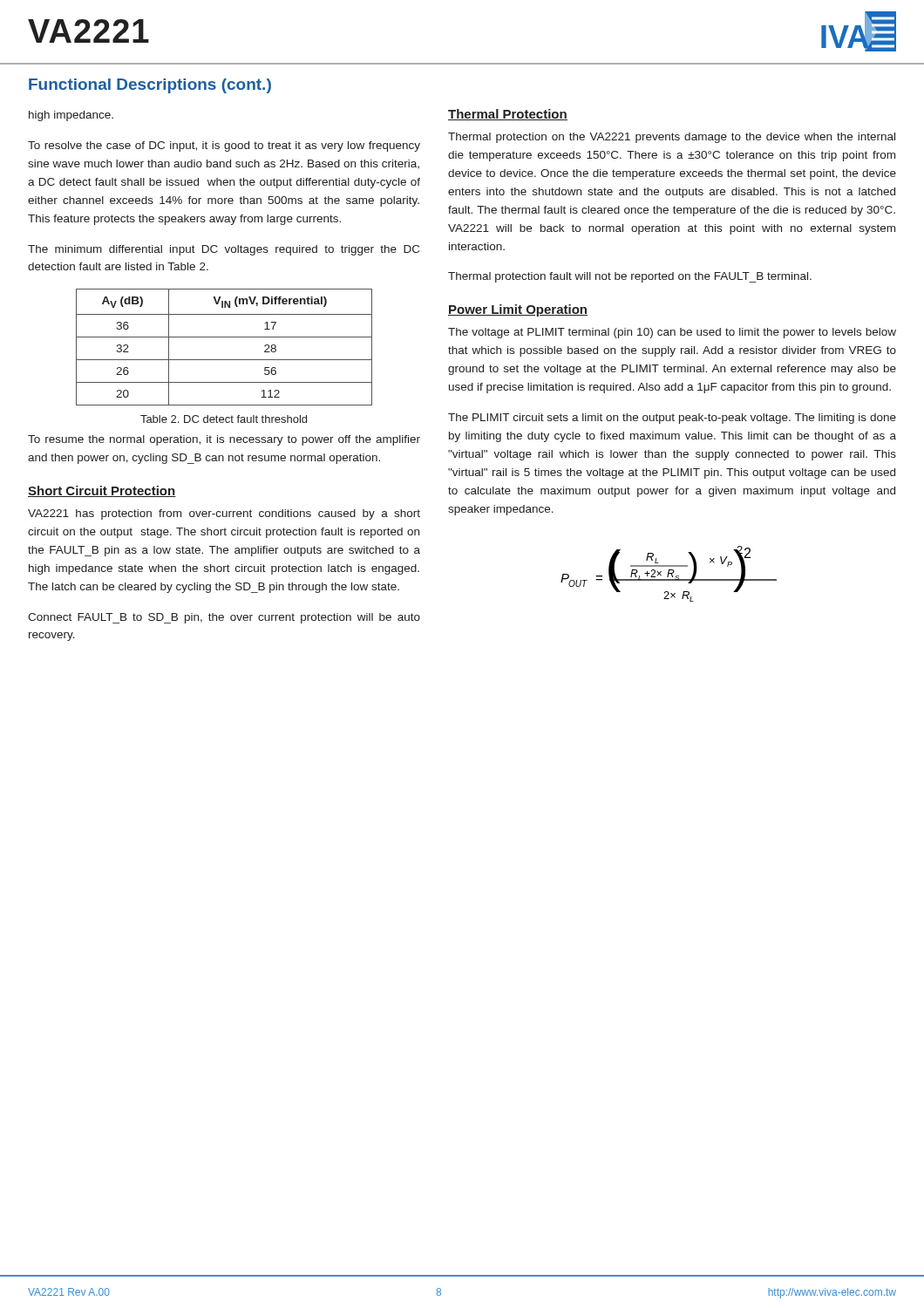Image resolution: width=924 pixels, height=1308 pixels.
Task: Locate the text starting "Thermal Protection"
Action: tap(508, 114)
